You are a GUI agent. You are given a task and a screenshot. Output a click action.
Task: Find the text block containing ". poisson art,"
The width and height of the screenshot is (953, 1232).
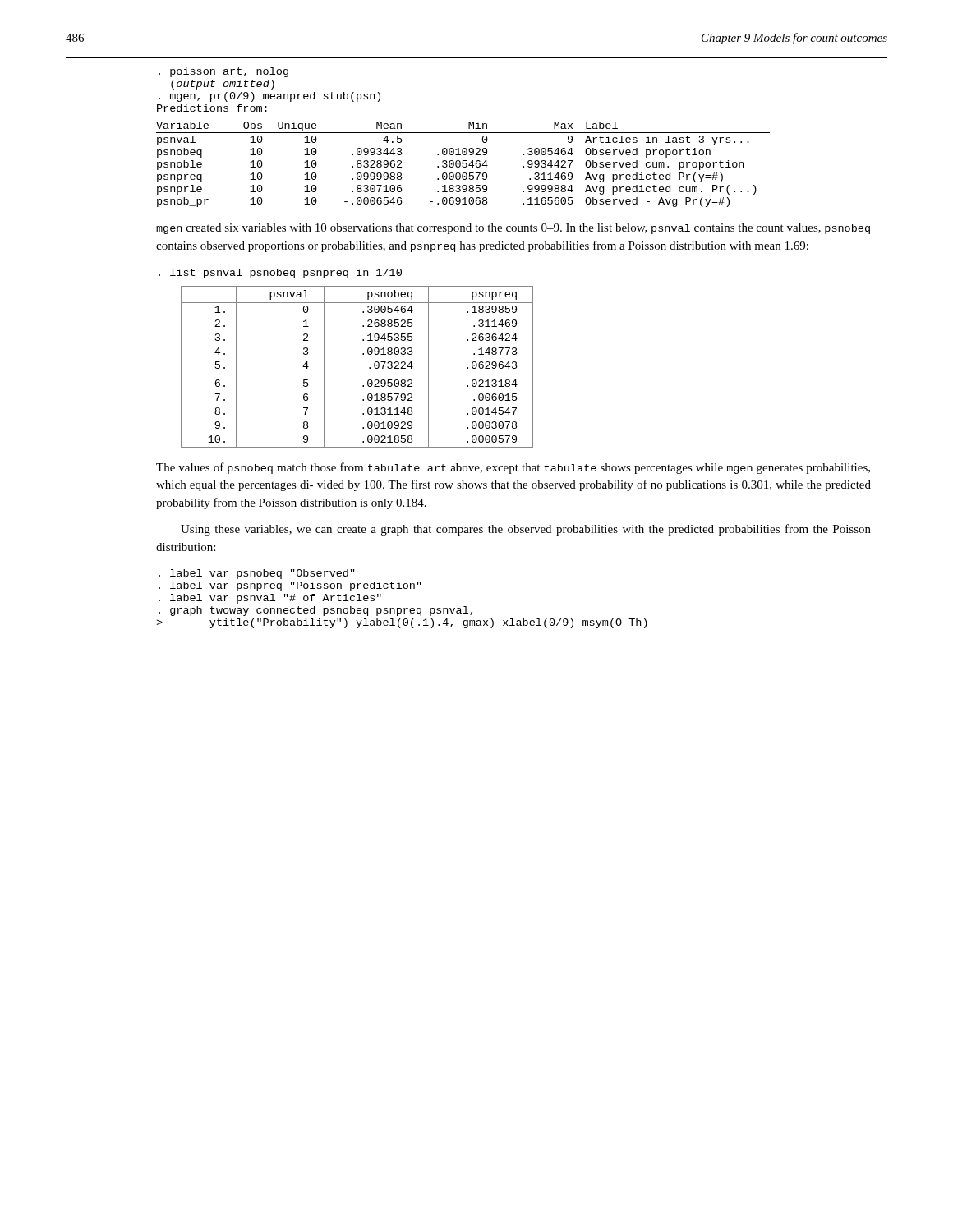223,72
